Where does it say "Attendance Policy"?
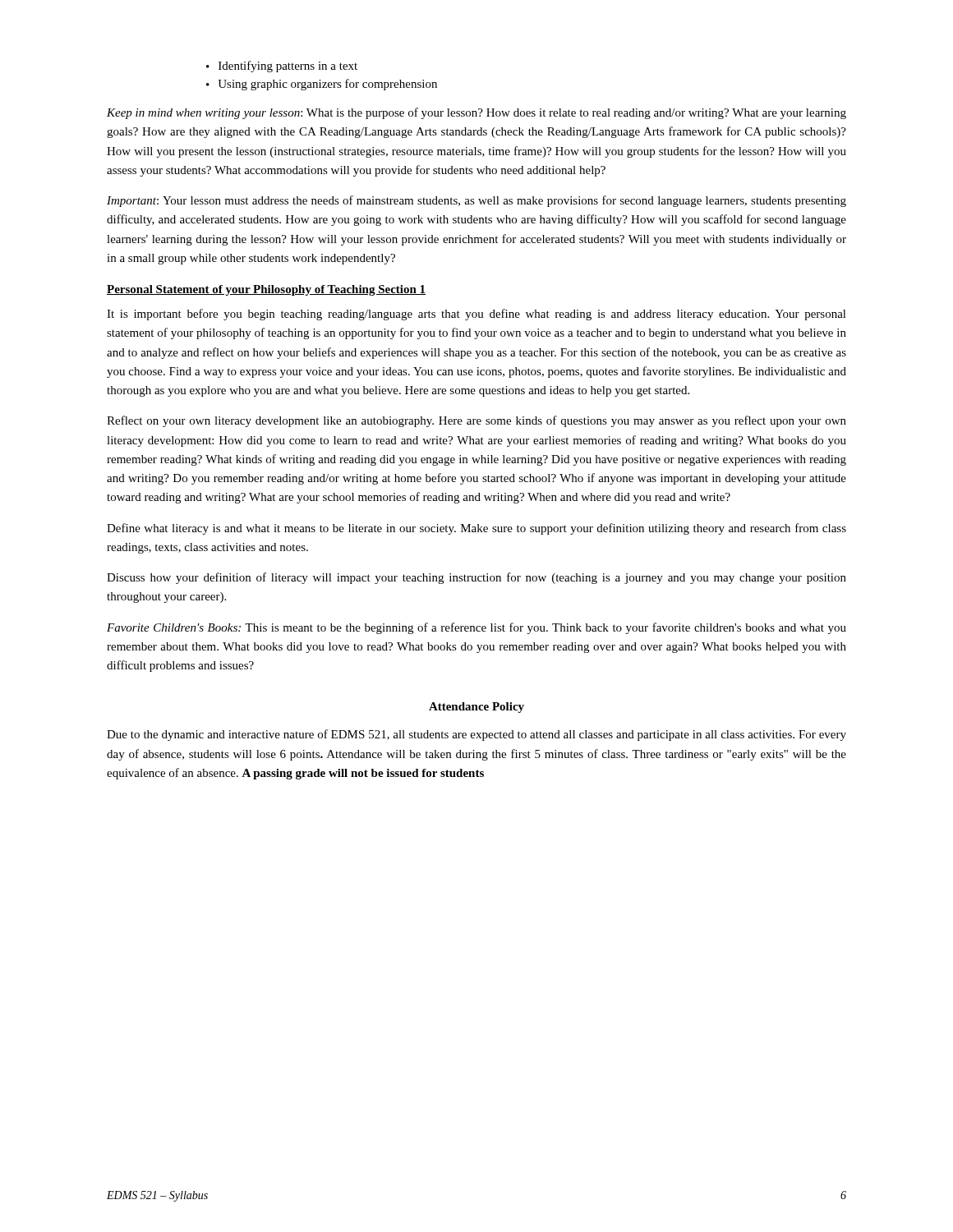This screenshot has width=953, height=1232. click(x=476, y=707)
